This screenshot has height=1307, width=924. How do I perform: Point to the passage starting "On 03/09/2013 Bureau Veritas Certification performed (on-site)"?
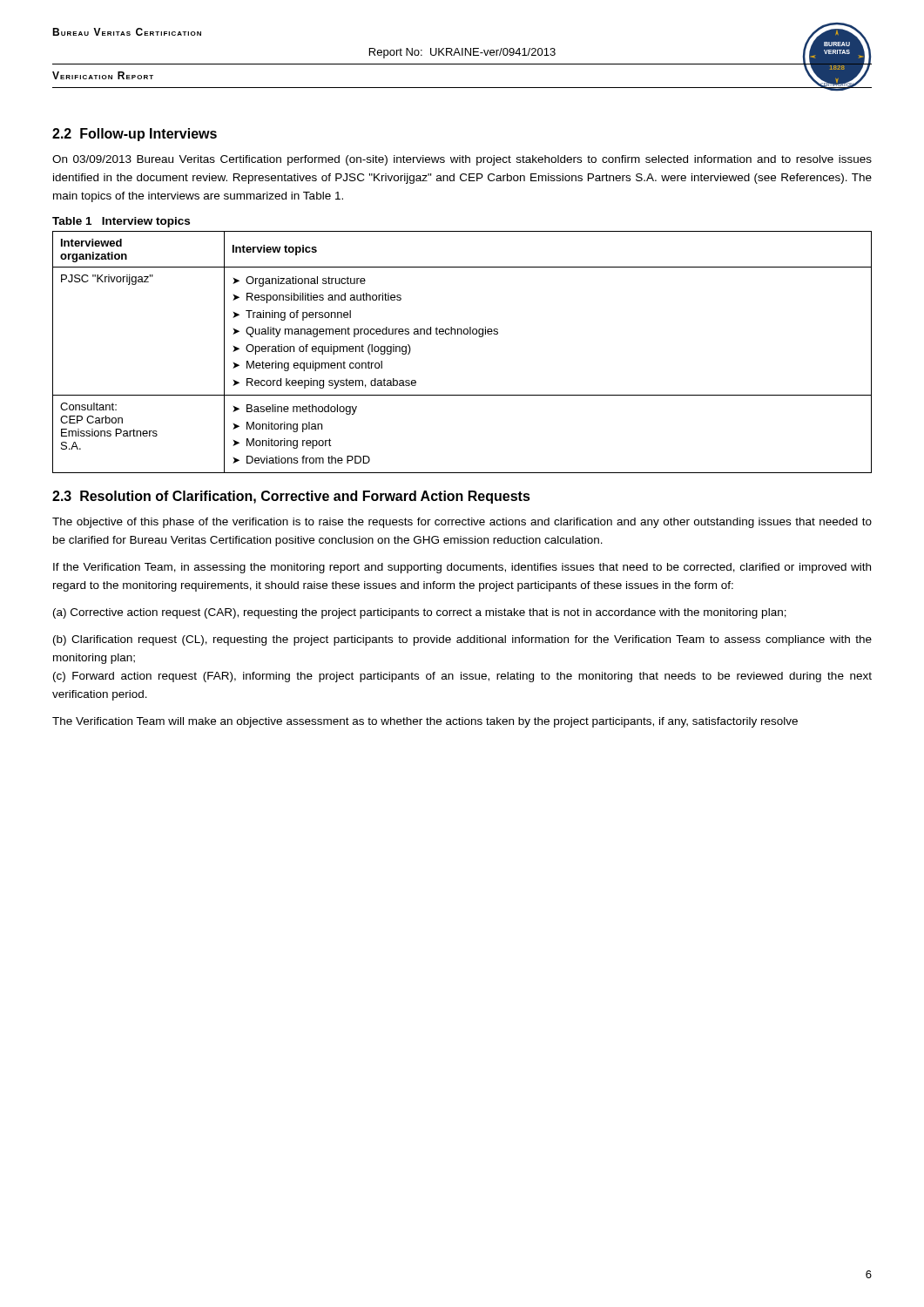click(462, 177)
